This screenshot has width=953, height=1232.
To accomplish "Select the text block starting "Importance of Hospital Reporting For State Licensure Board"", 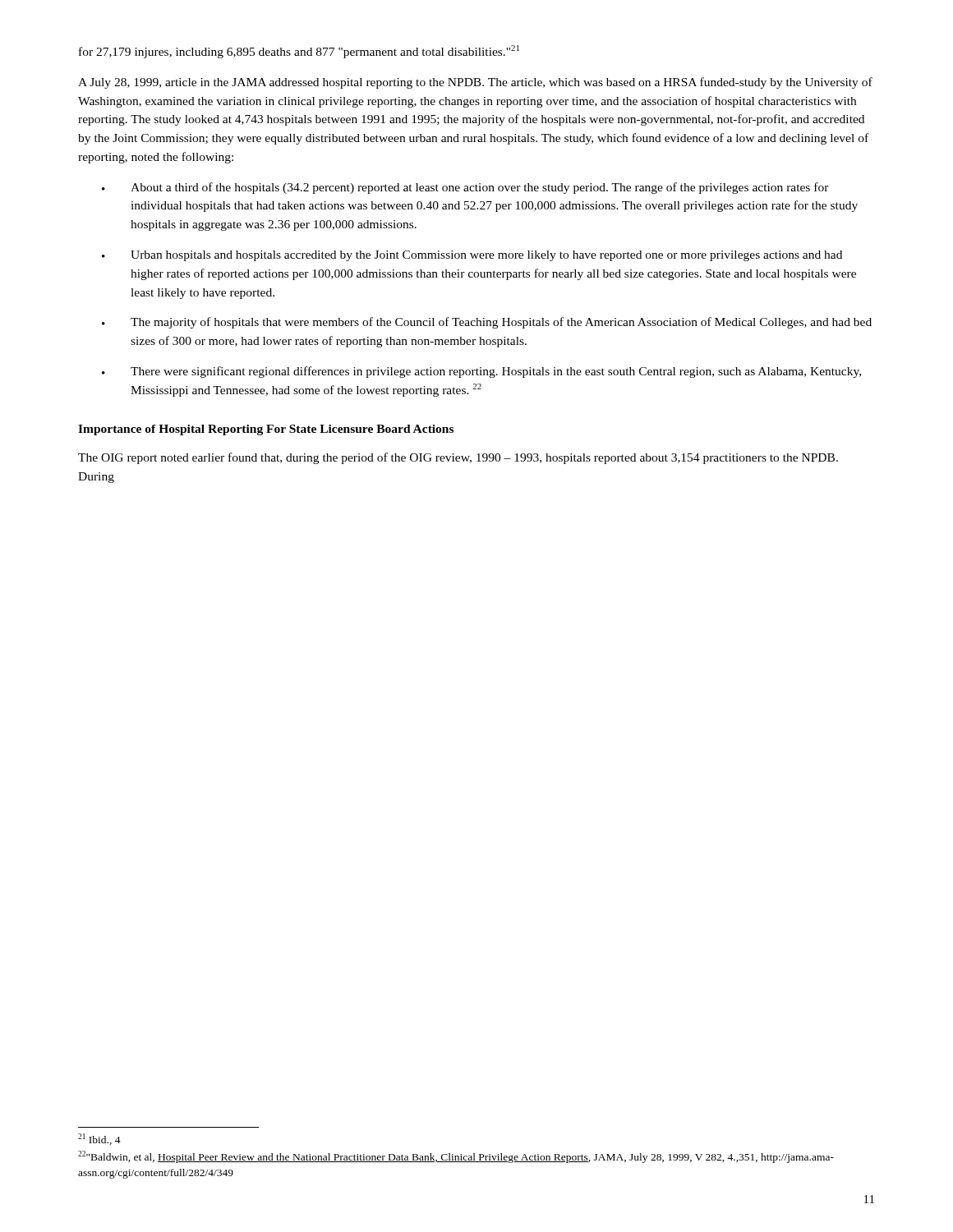I will 266,428.
